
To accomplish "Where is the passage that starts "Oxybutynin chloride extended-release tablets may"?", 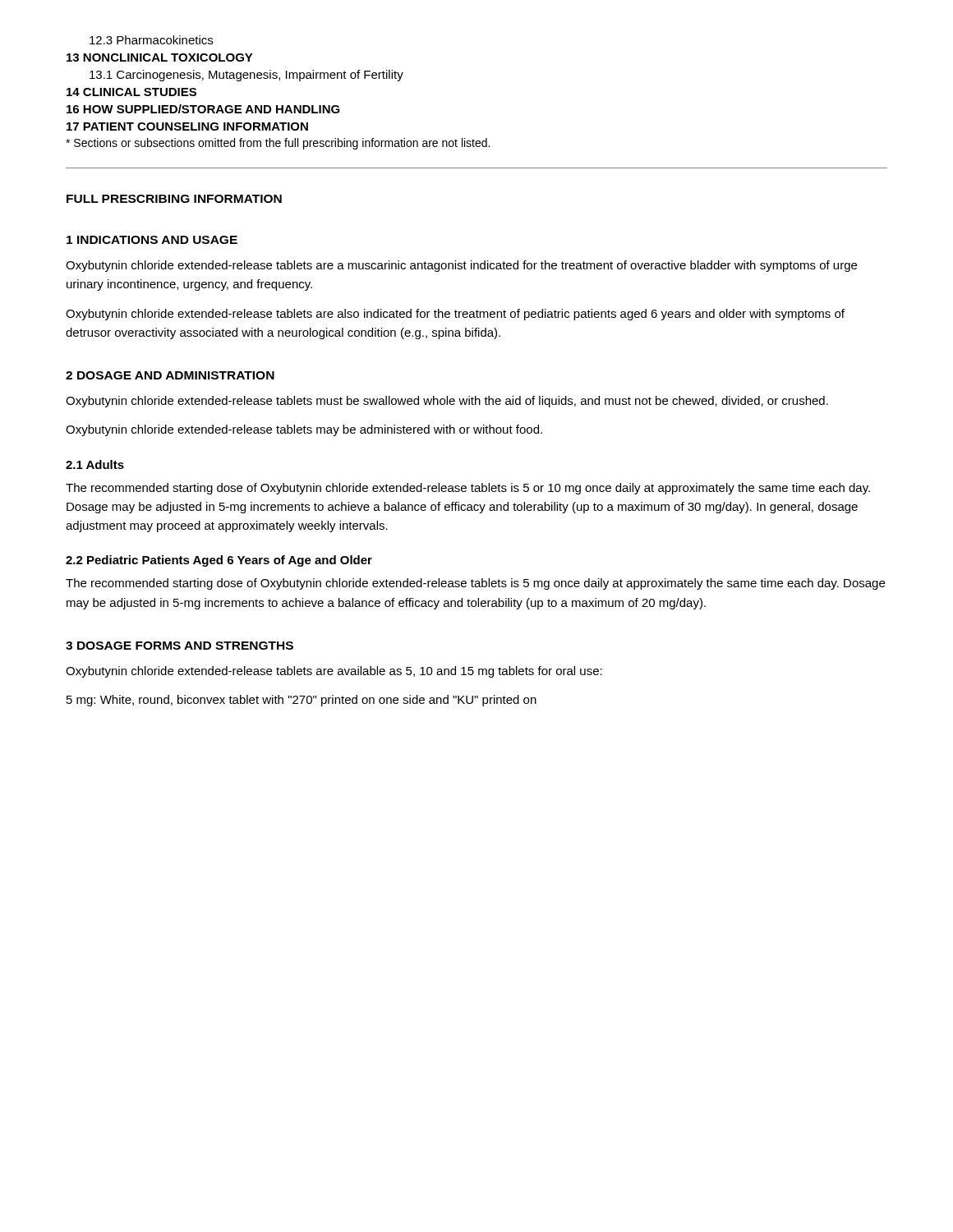I will [304, 429].
